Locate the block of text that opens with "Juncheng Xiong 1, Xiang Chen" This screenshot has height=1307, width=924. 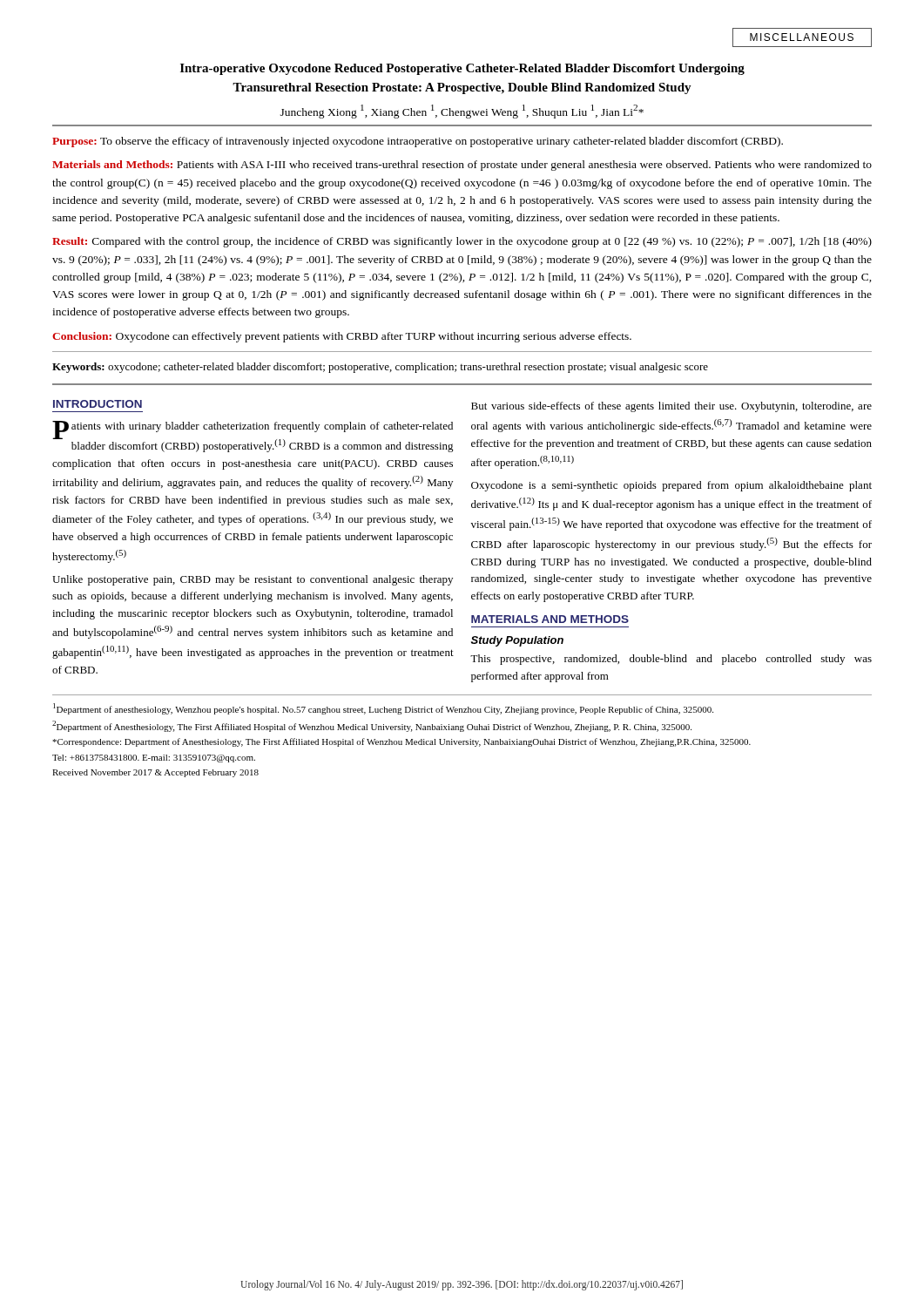[462, 110]
